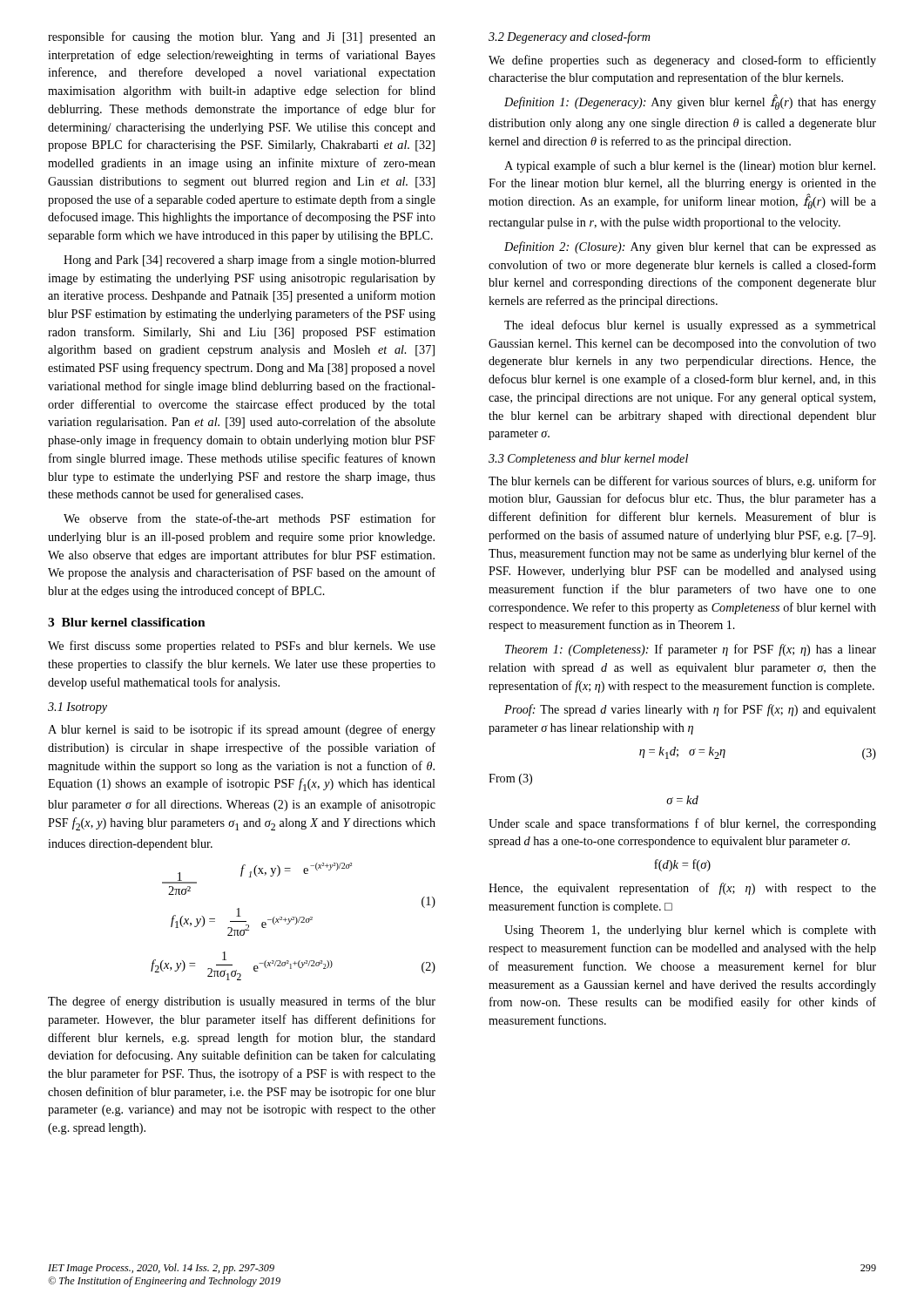Click on the section header with the text "3 Blur kernel classification"
The image size is (924, 1307).
[x=127, y=622]
